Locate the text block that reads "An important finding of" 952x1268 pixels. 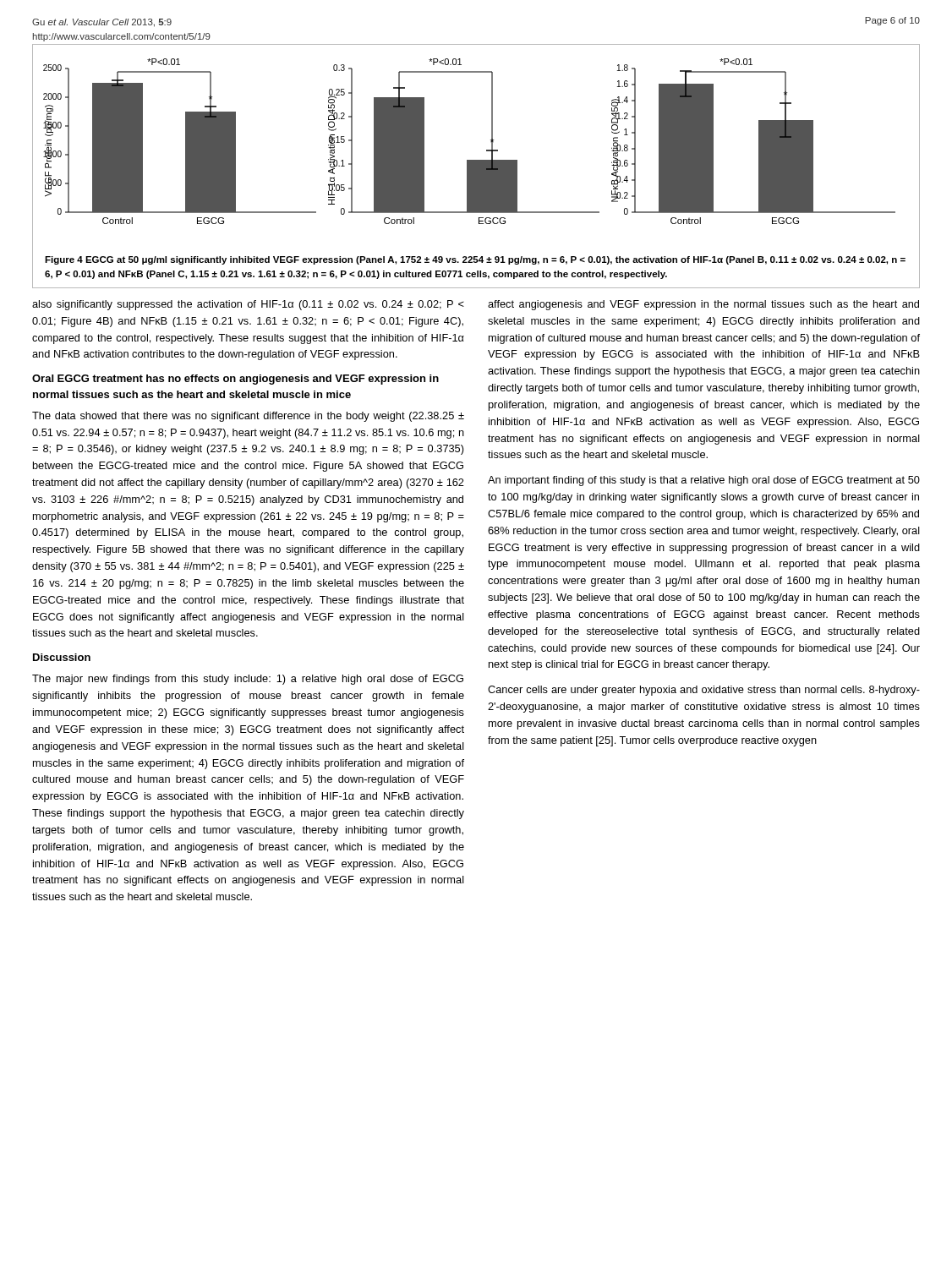click(704, 572)
